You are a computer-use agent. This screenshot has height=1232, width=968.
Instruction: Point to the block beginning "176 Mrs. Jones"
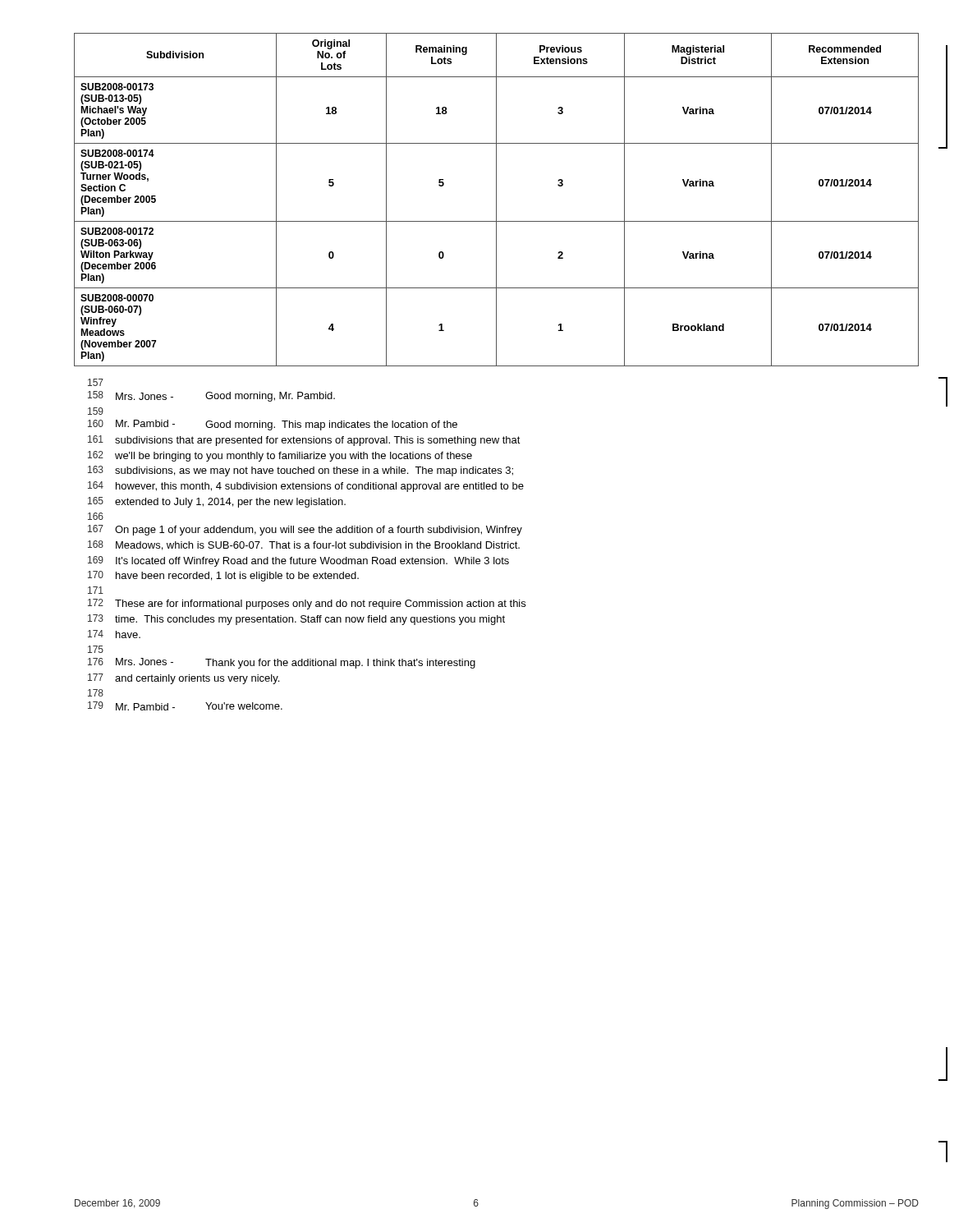coord(282,663)
